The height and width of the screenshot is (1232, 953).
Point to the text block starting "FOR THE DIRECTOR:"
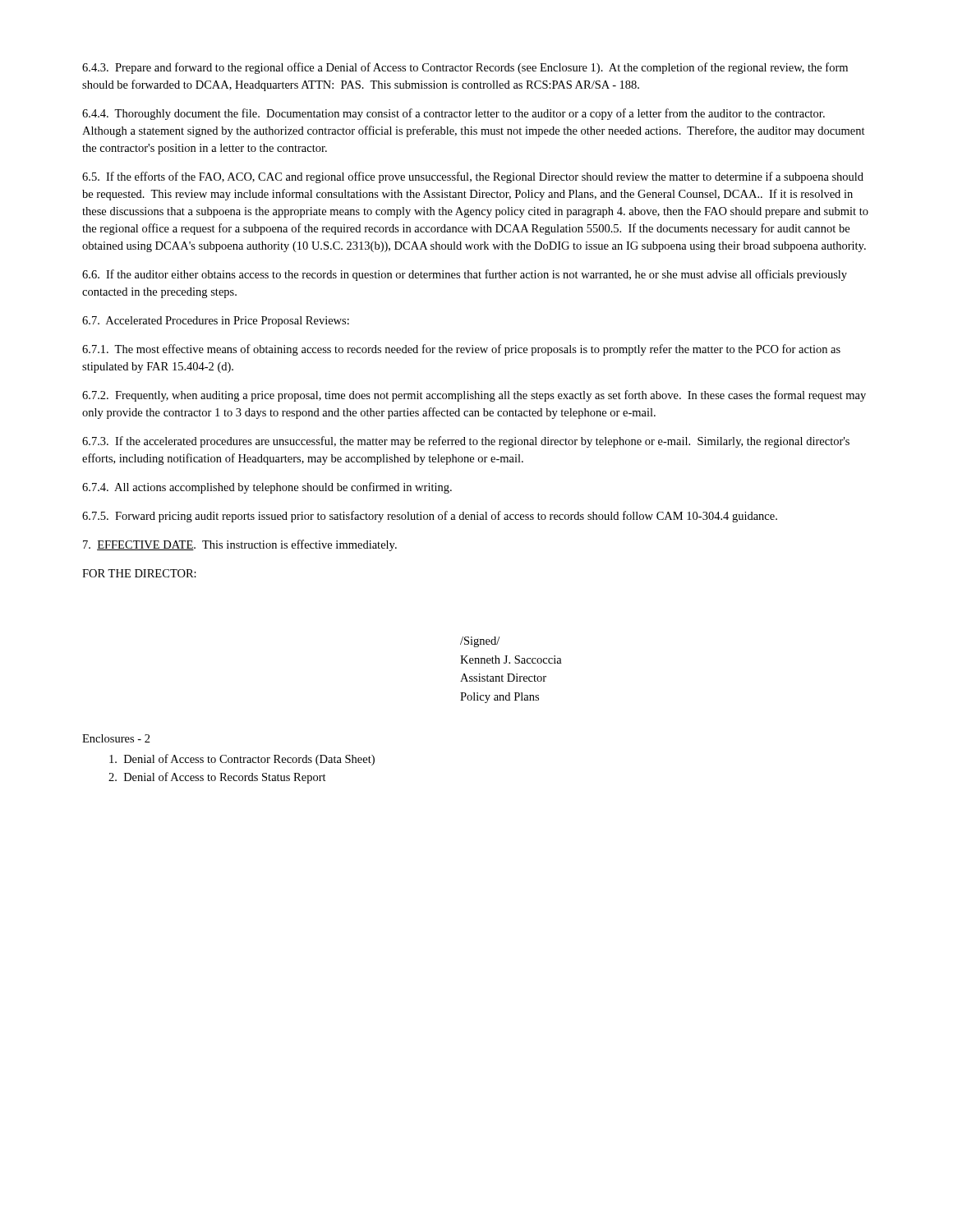(140, 574)
